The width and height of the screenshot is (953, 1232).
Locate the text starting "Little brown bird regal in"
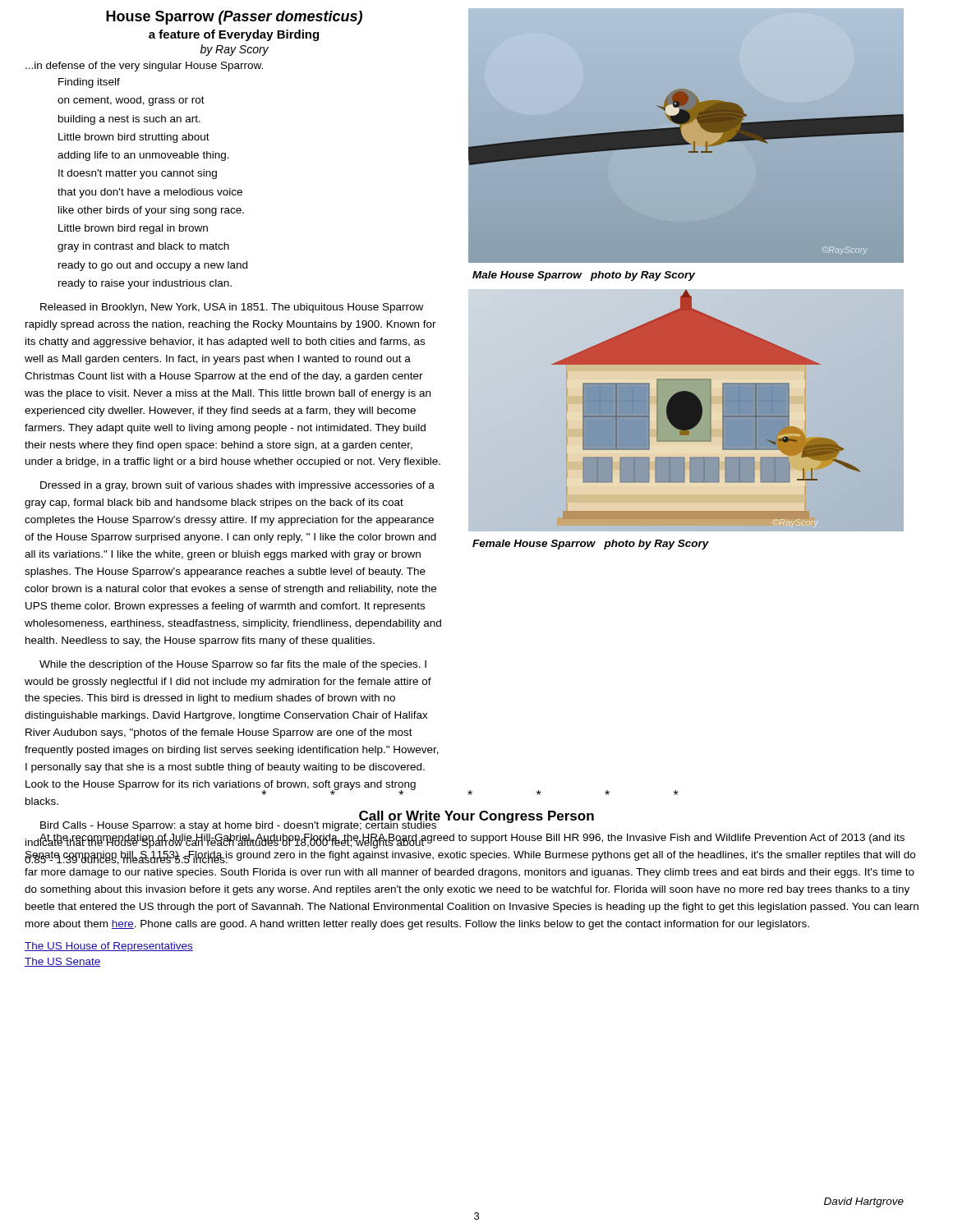(133, 228)
